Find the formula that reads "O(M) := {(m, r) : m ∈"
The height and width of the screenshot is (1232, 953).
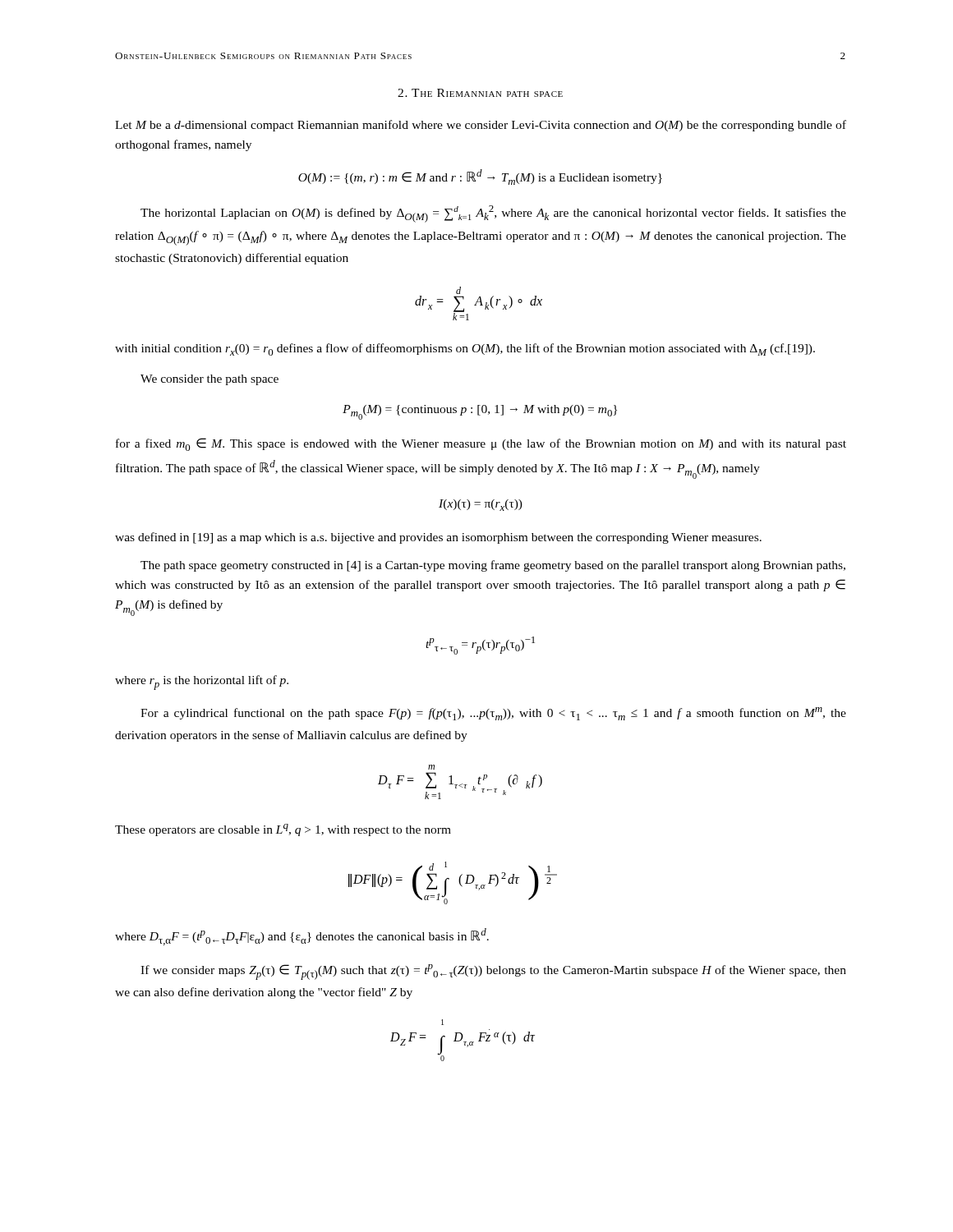(x=481, y=177)
